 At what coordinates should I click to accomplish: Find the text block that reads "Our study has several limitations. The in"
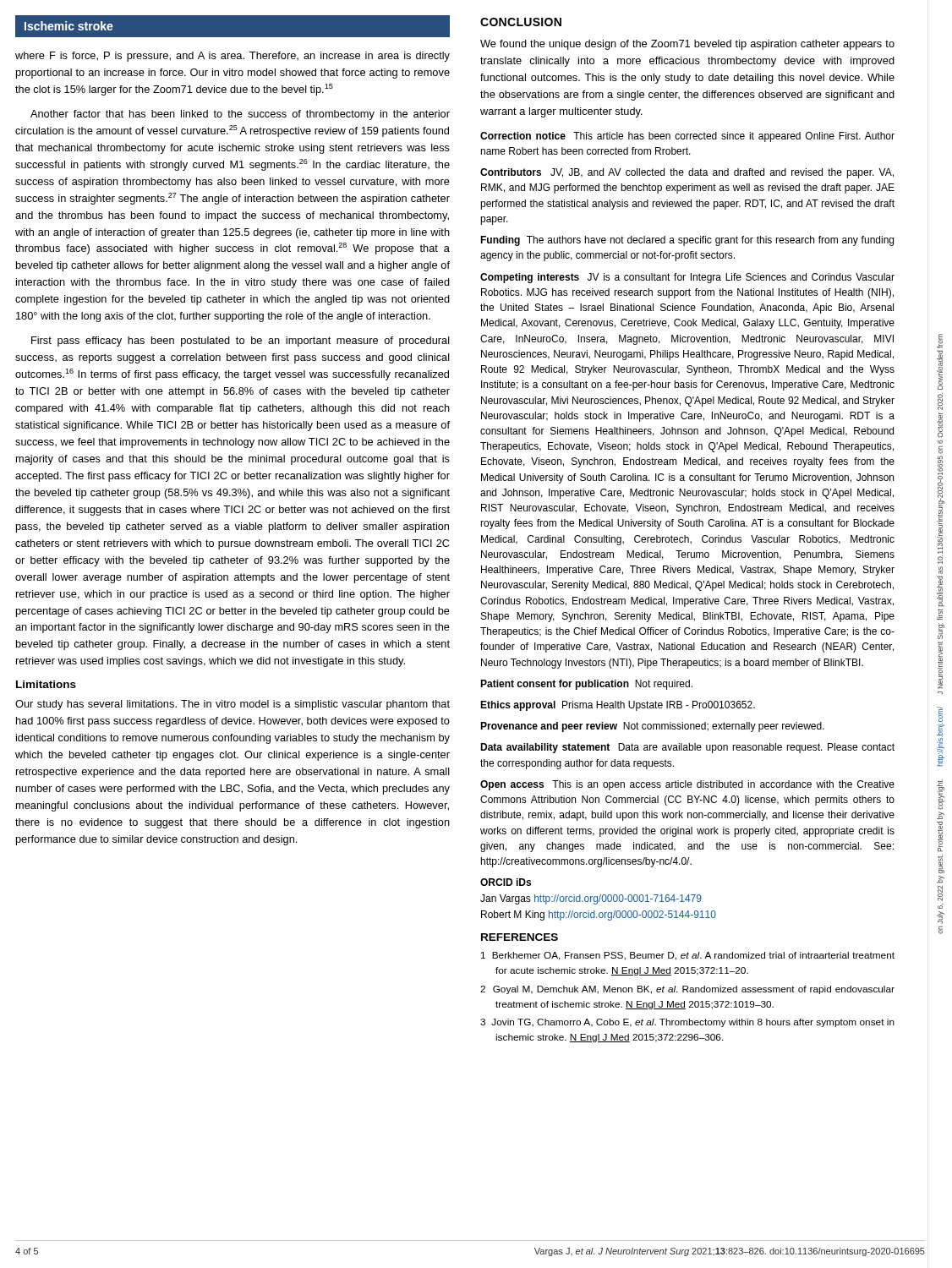[x=233, y=771]
